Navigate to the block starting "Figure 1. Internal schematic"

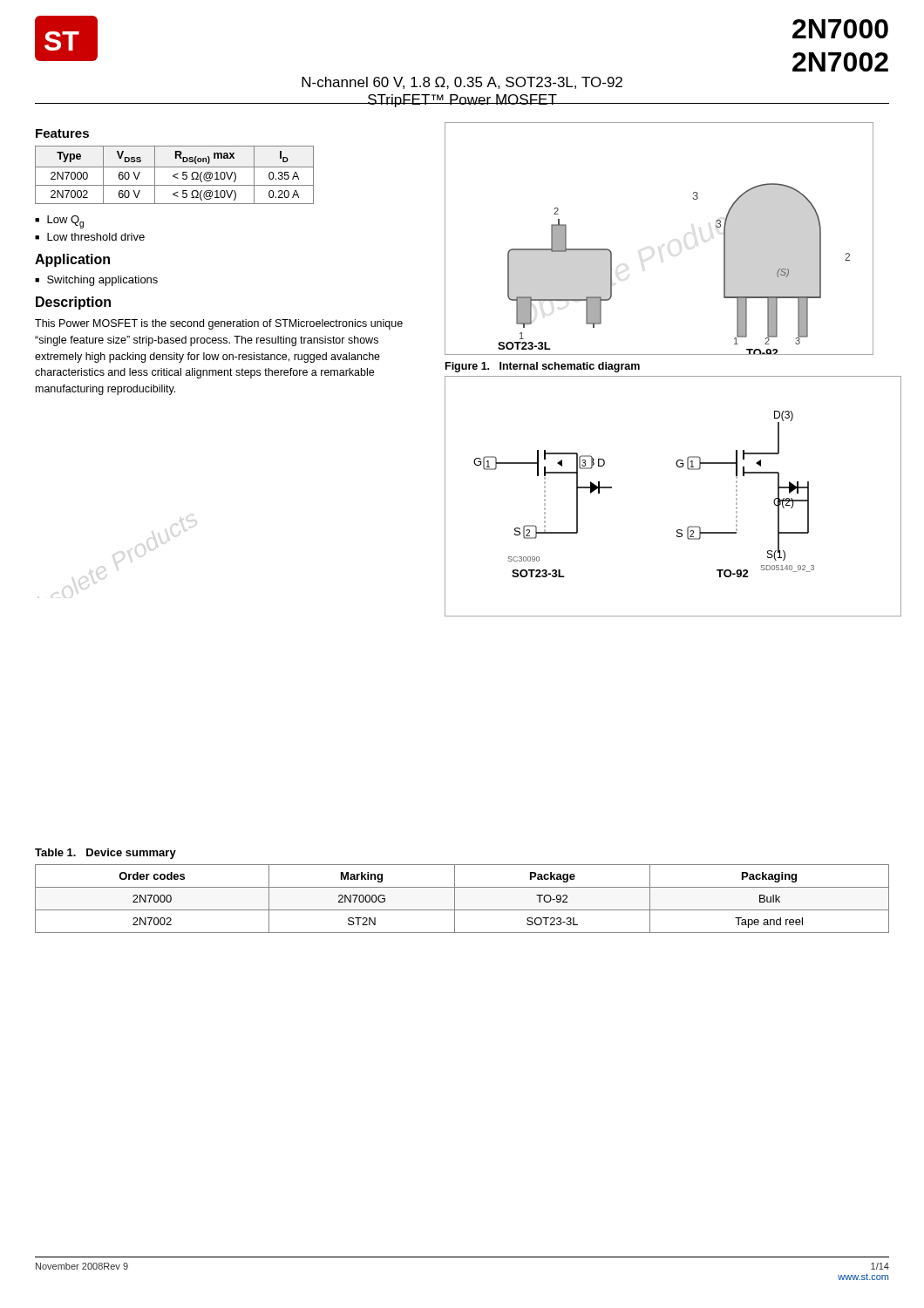pos(542,366)
